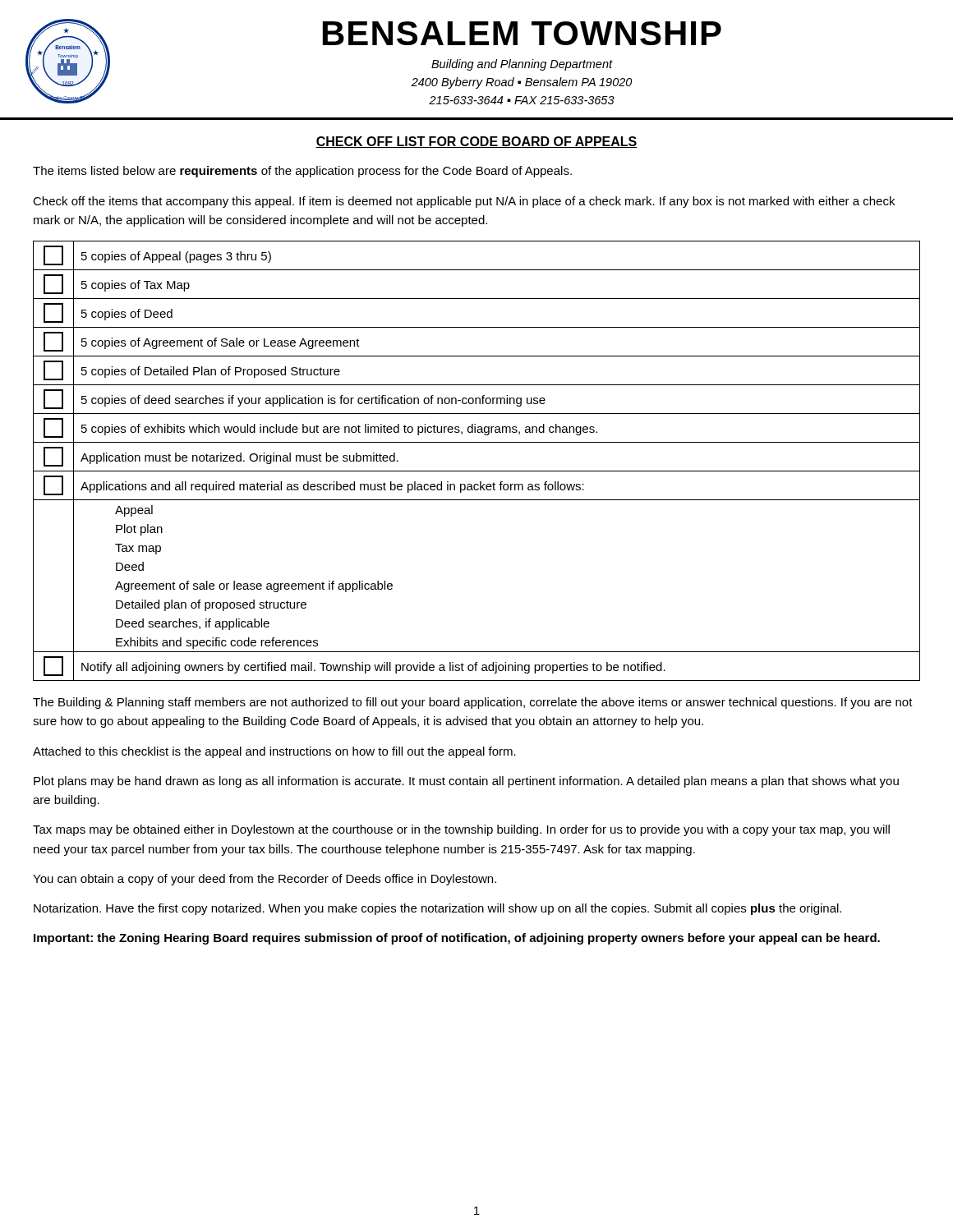The height and width of the screenshot is (1232, 953).
Task: Click the passage that begins "You can obtain"
Action: [265, 878]
